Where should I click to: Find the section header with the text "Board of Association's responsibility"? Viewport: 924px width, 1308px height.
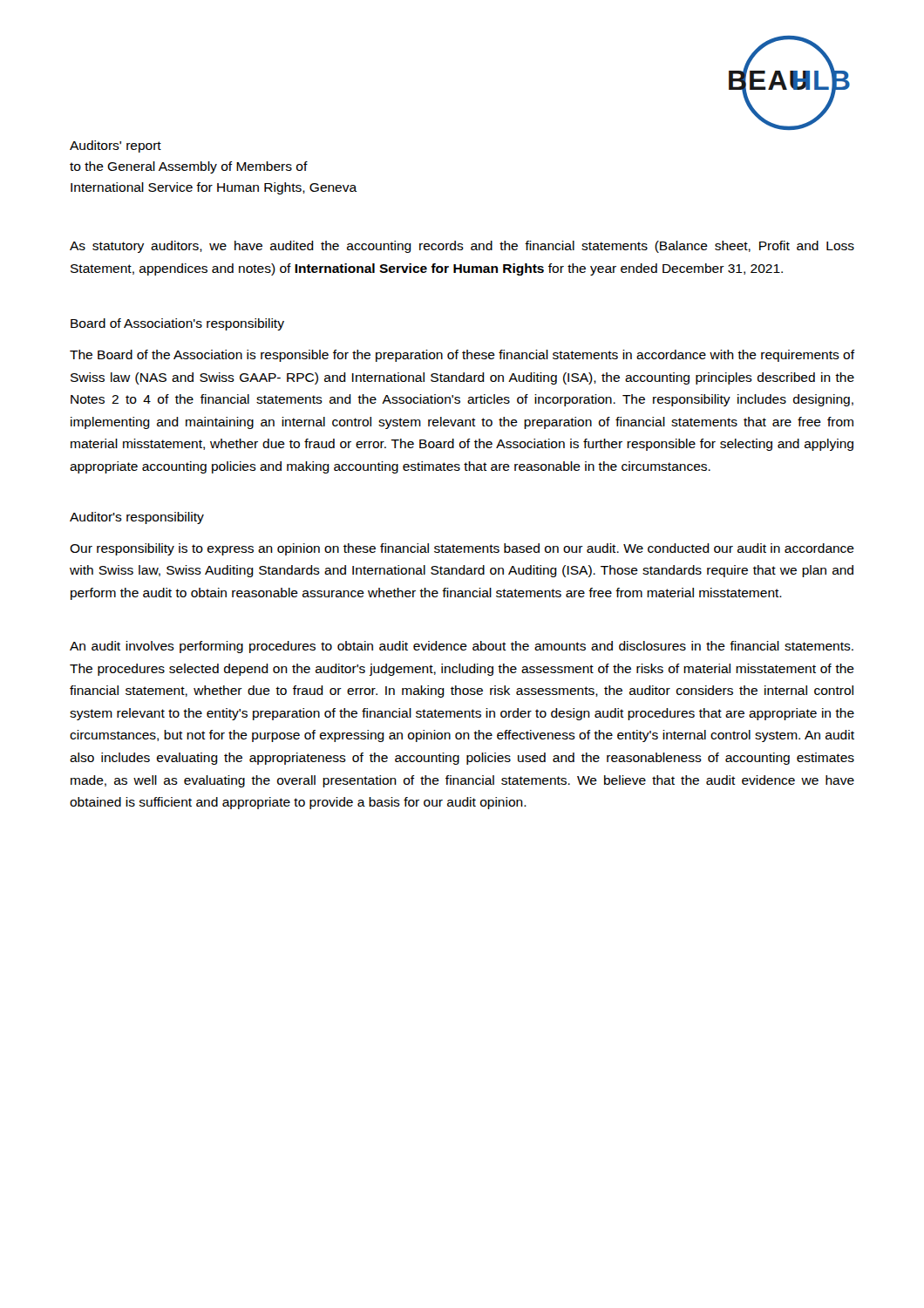tap(177, 323)
